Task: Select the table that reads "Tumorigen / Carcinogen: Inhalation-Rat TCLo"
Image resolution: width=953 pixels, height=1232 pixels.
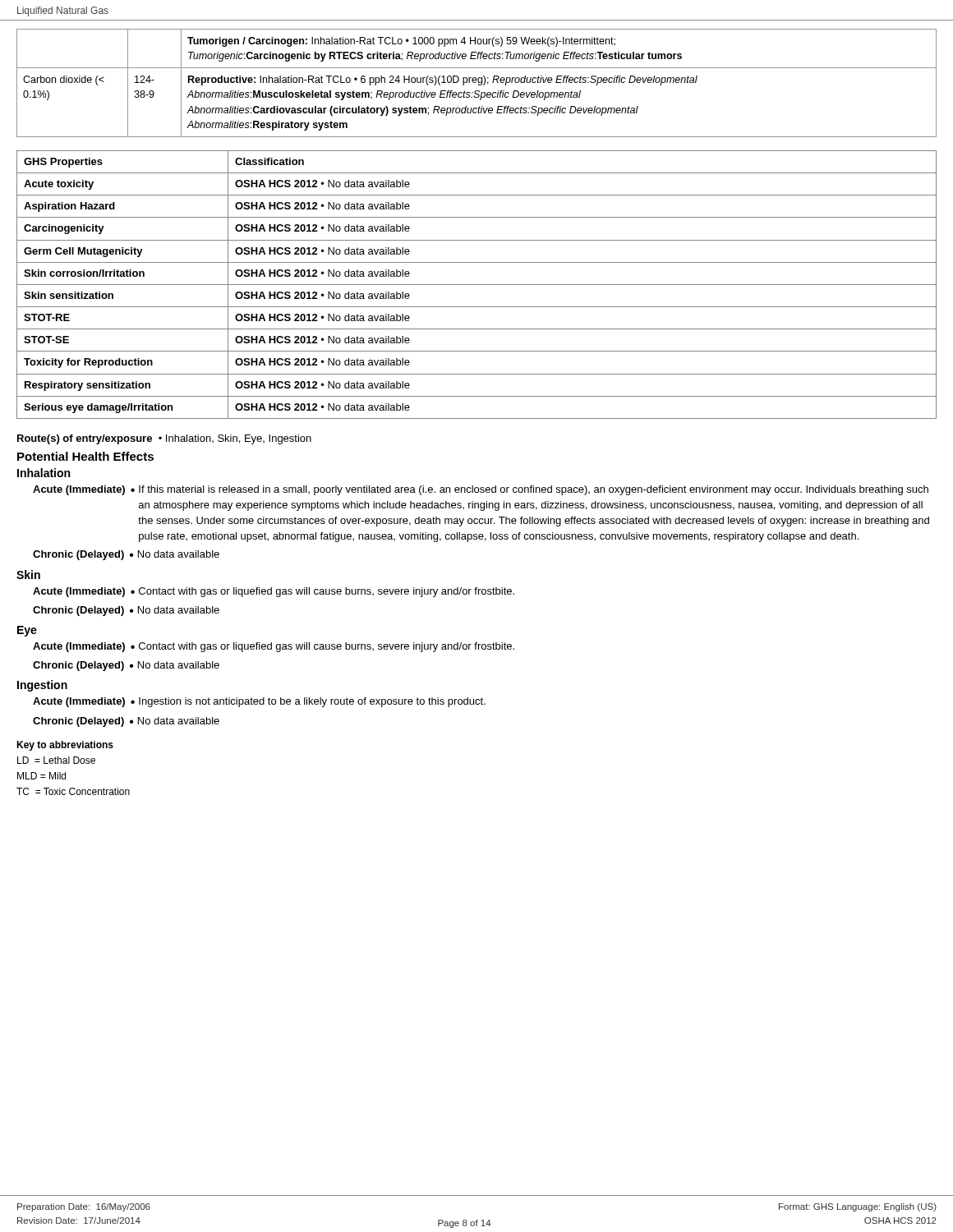Action: click(x=476, y=83)
